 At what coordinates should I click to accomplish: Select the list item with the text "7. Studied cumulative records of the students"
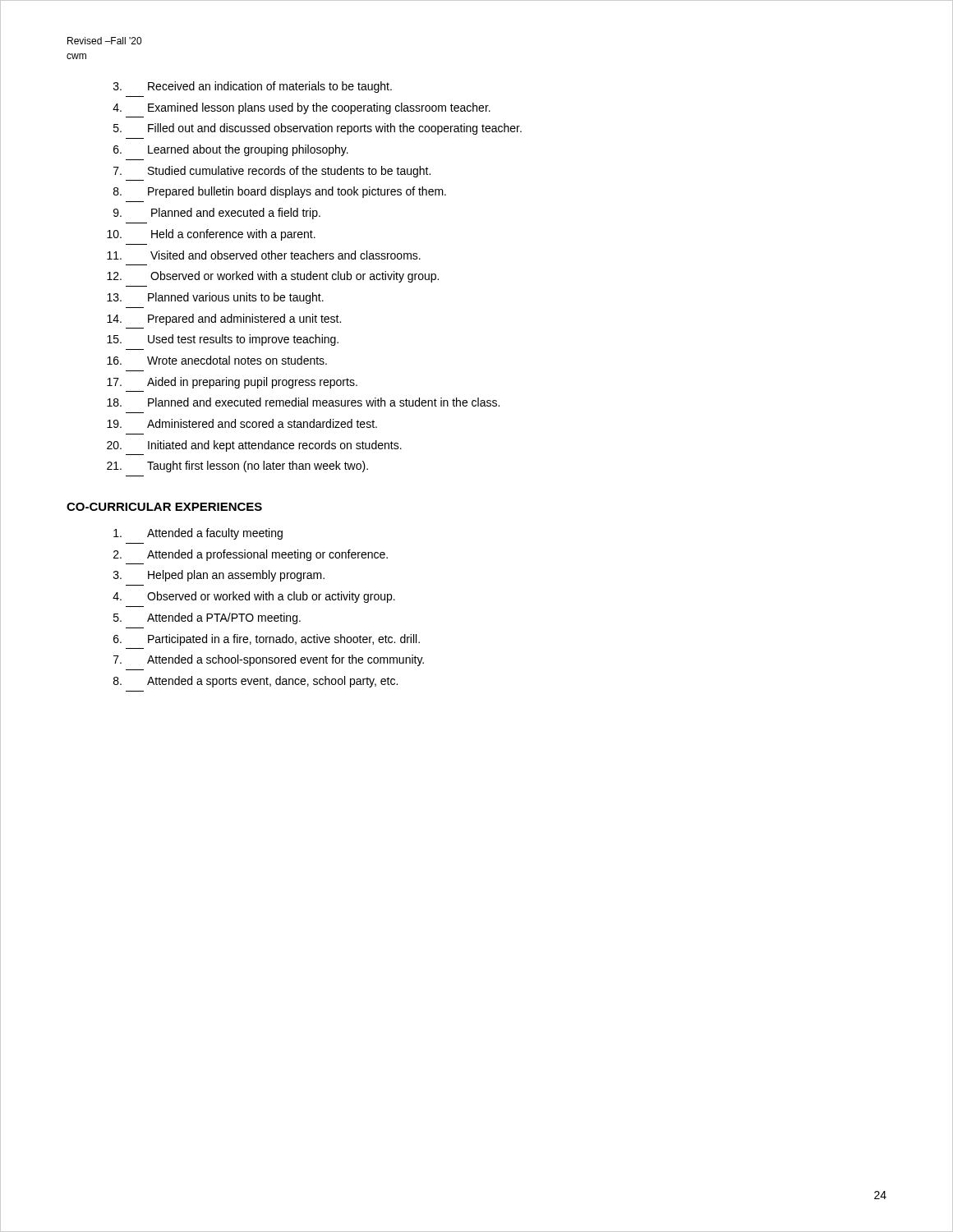click(266, 172)
